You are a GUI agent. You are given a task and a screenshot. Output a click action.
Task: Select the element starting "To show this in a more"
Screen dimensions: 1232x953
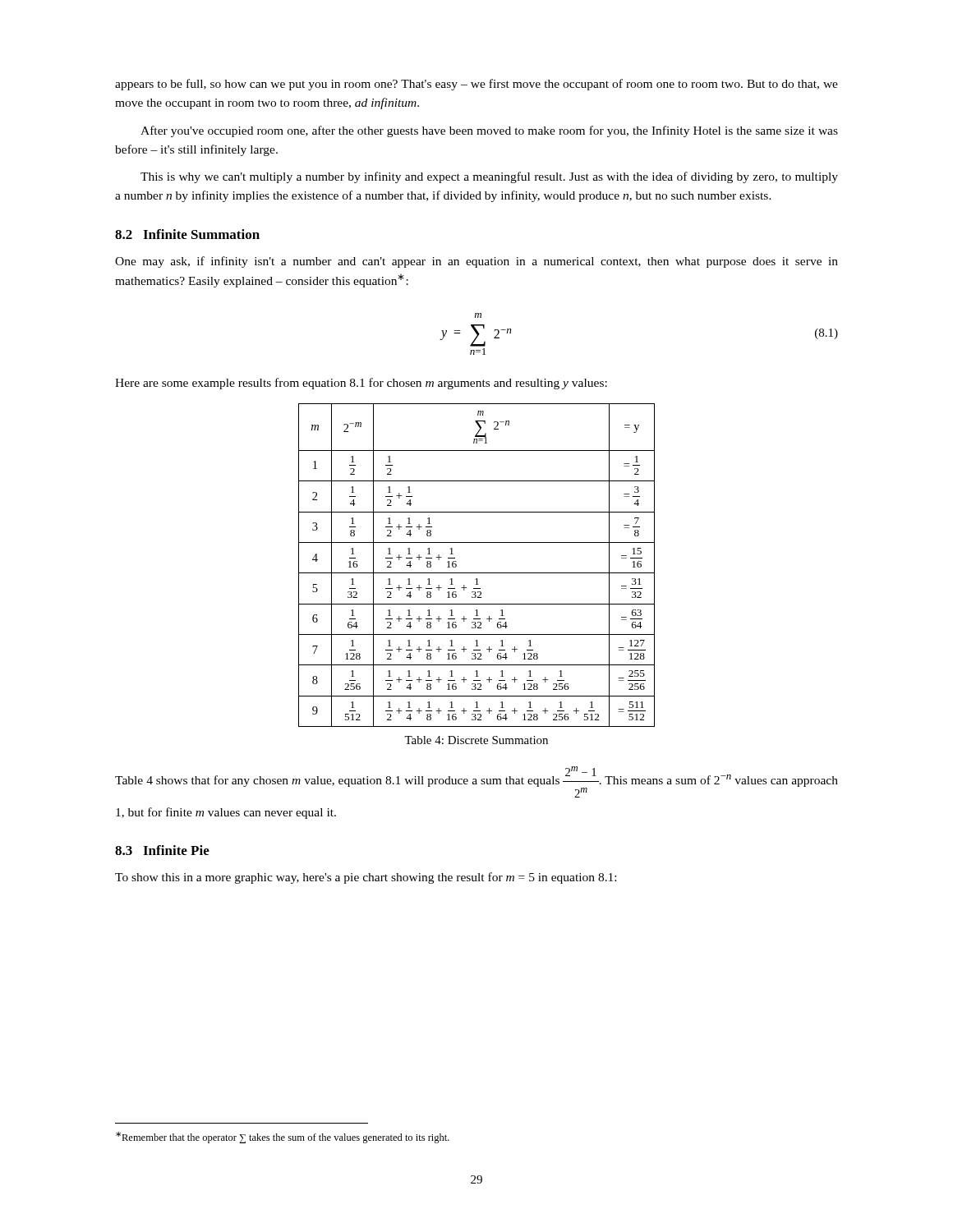pyautogui.click(x=476, y=877)
